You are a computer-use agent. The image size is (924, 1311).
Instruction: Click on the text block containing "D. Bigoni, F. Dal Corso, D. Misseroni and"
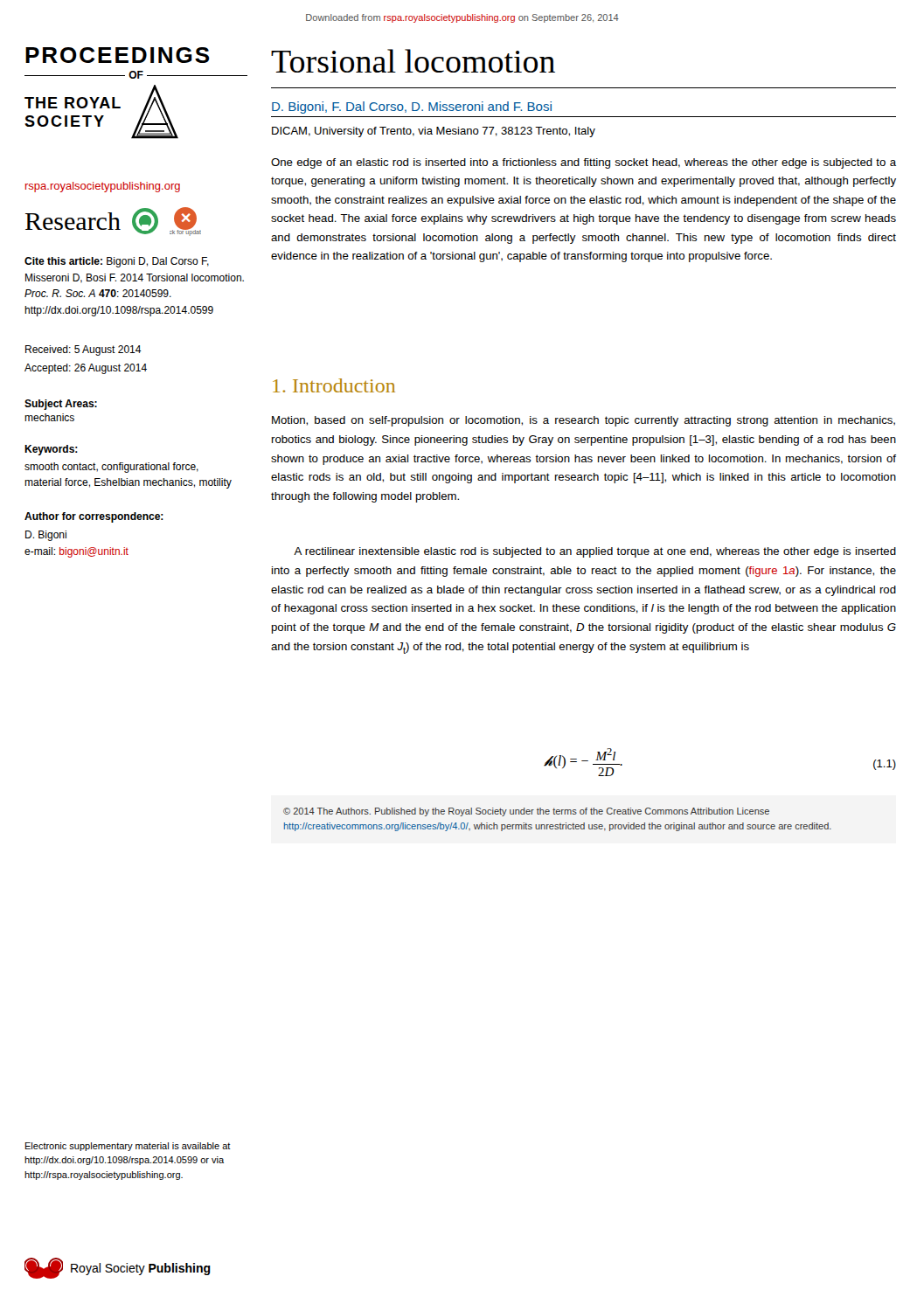coord(412,106)
